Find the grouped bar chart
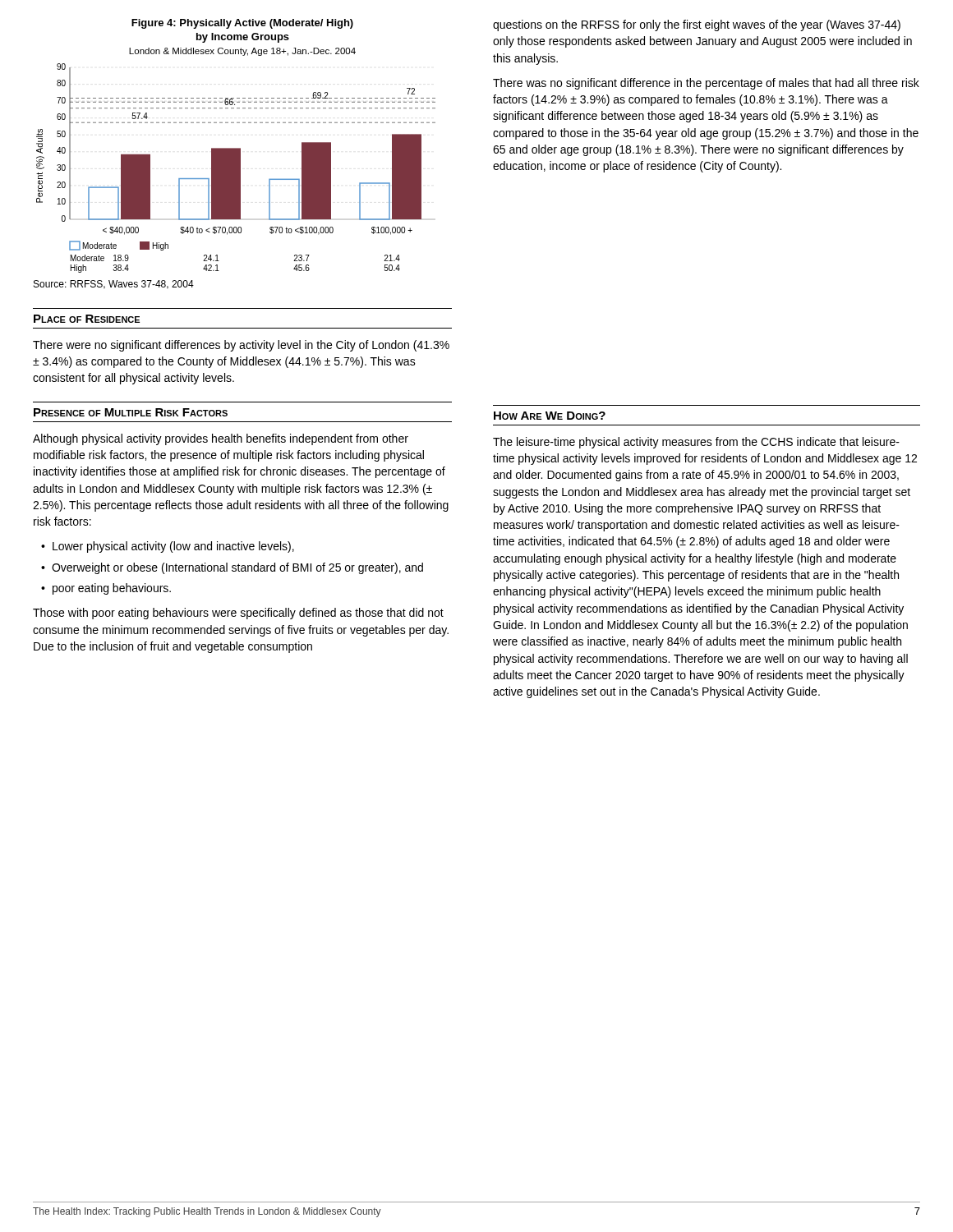 pyautogui.click(x=242, y=146)
